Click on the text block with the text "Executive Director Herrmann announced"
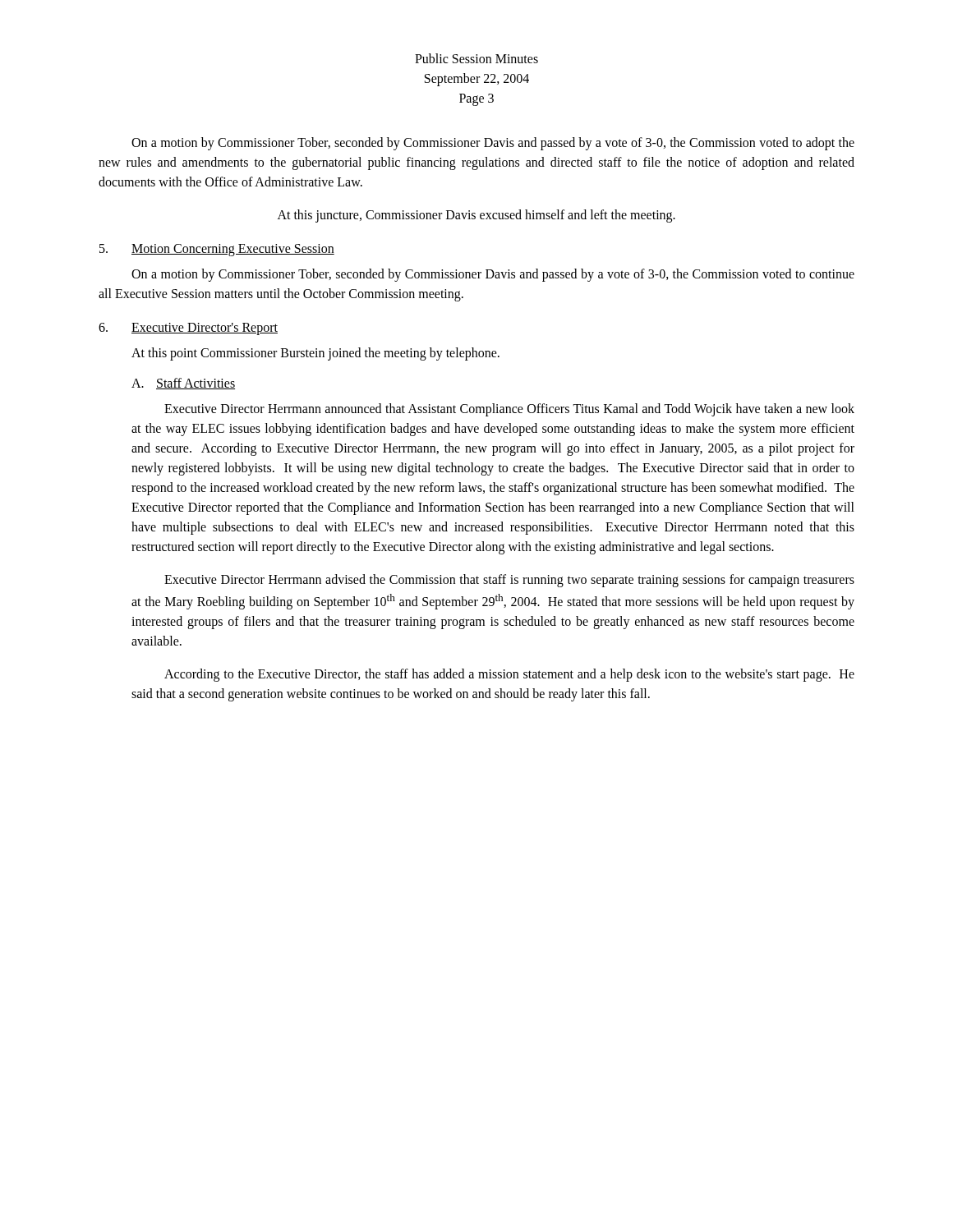This screenshot has height=1232, width=953. 493,478
